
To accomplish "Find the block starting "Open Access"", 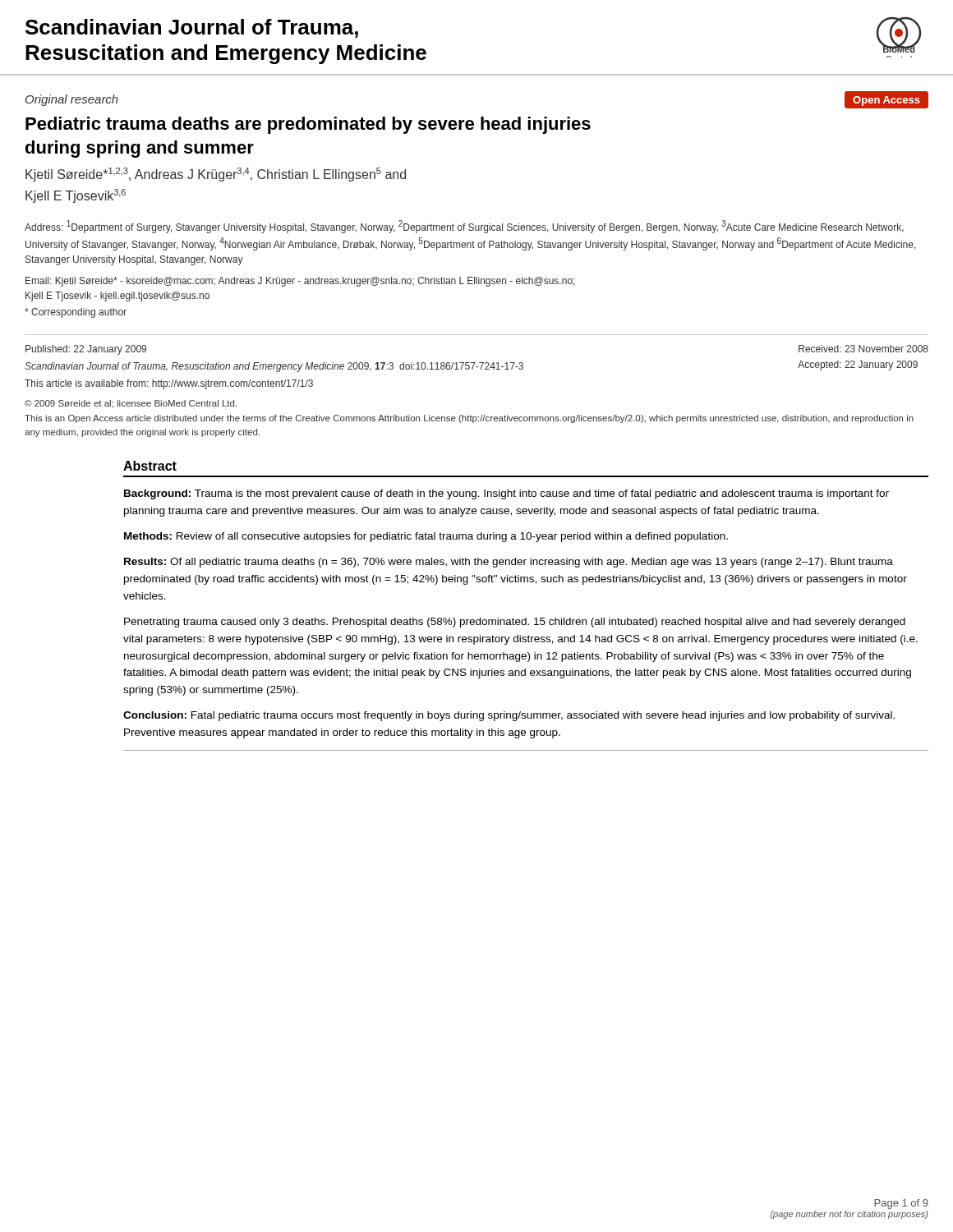I will tap(886, 99).
